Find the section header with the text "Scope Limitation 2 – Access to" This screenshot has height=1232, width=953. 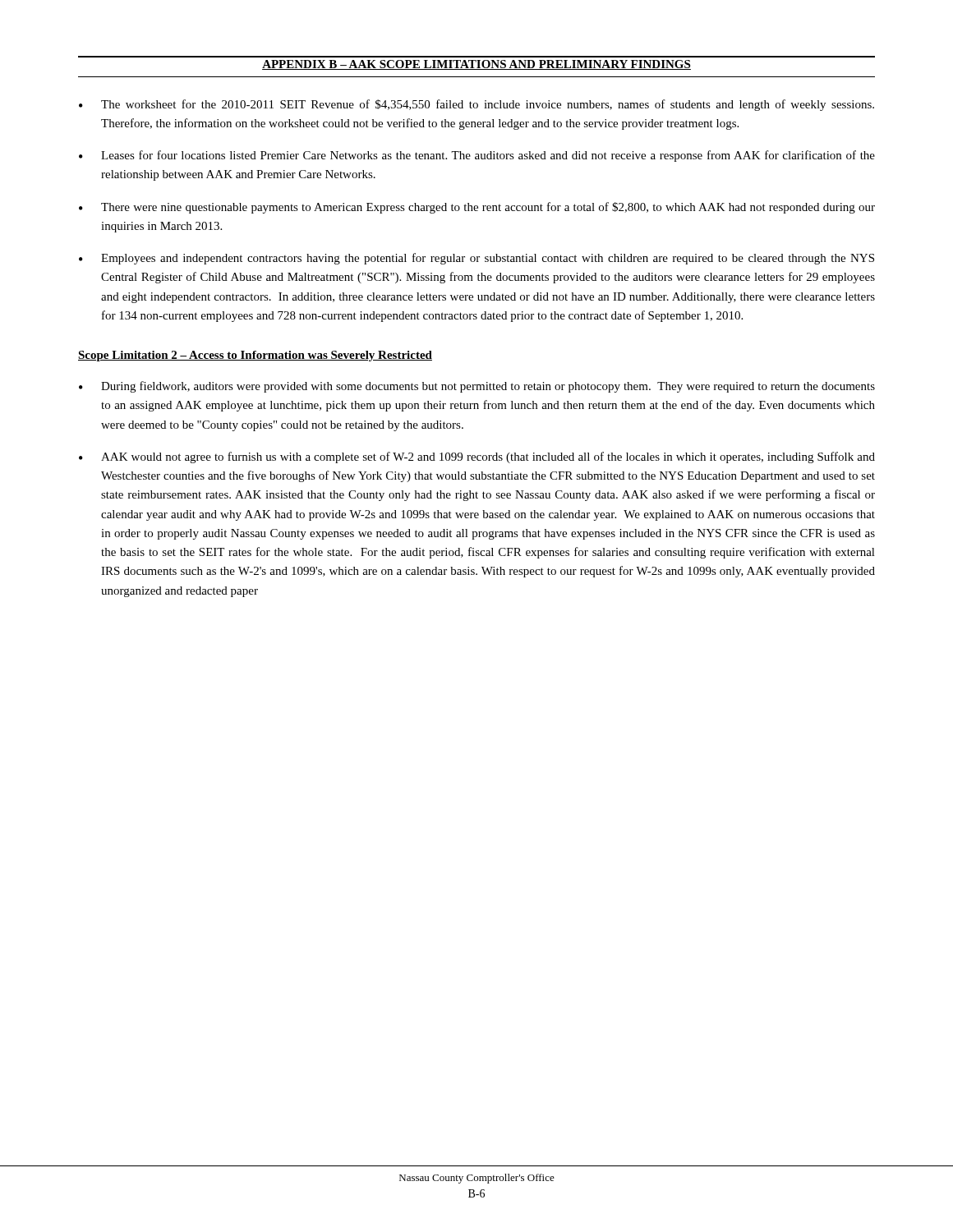(255, 355)
